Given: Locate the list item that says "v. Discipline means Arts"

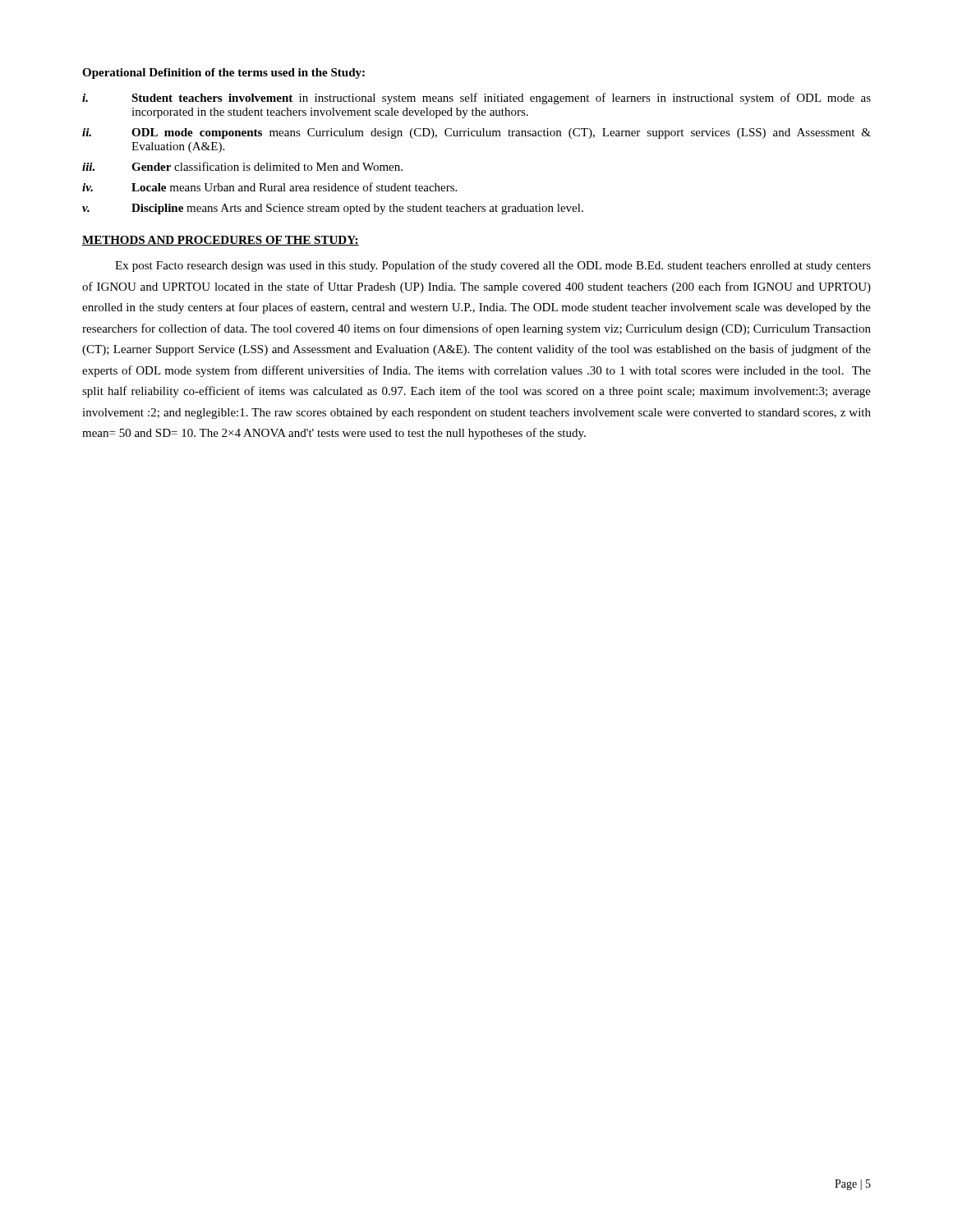Looking at the screenshot, I should (476, 208).
